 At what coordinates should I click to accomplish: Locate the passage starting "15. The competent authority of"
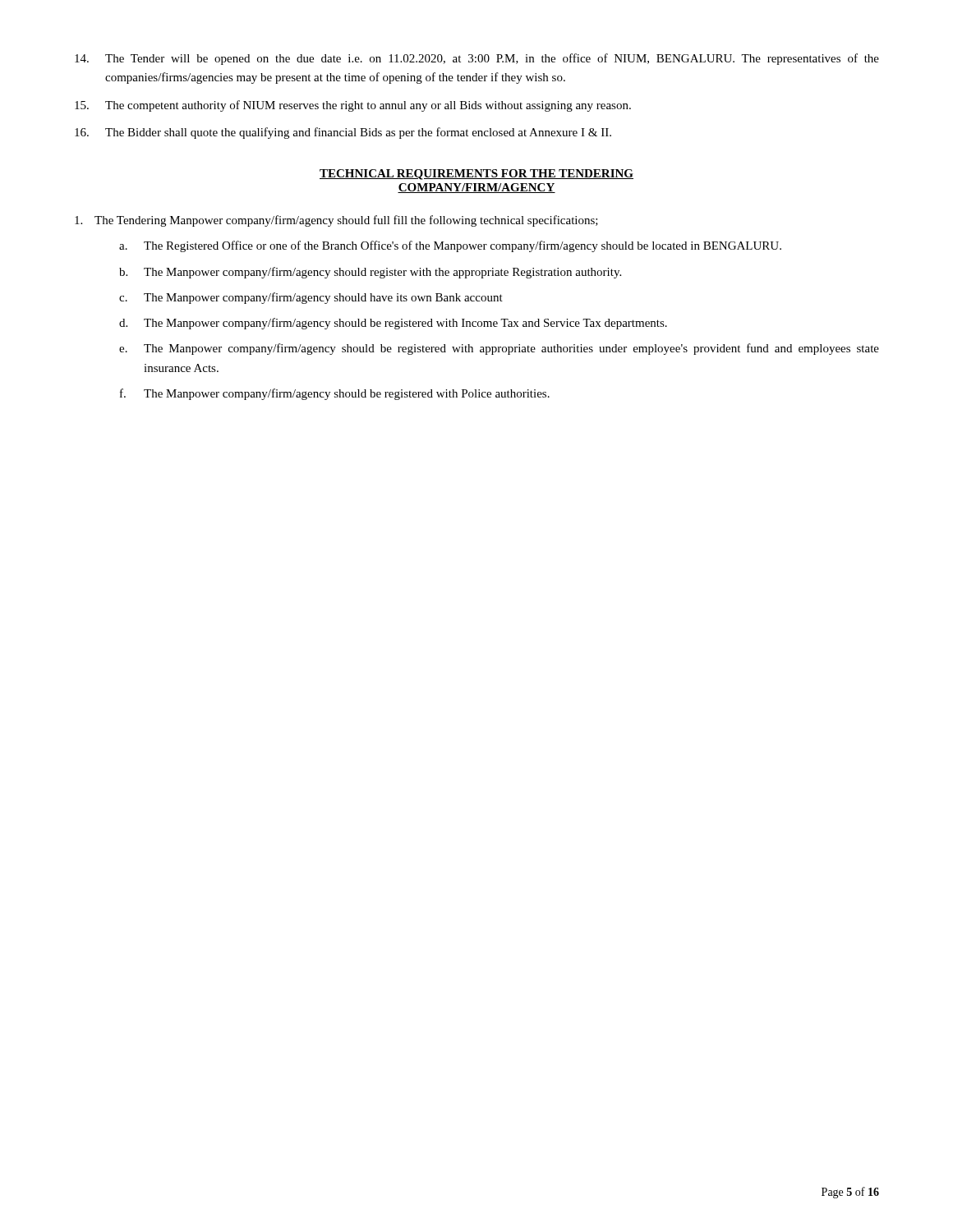476,105
